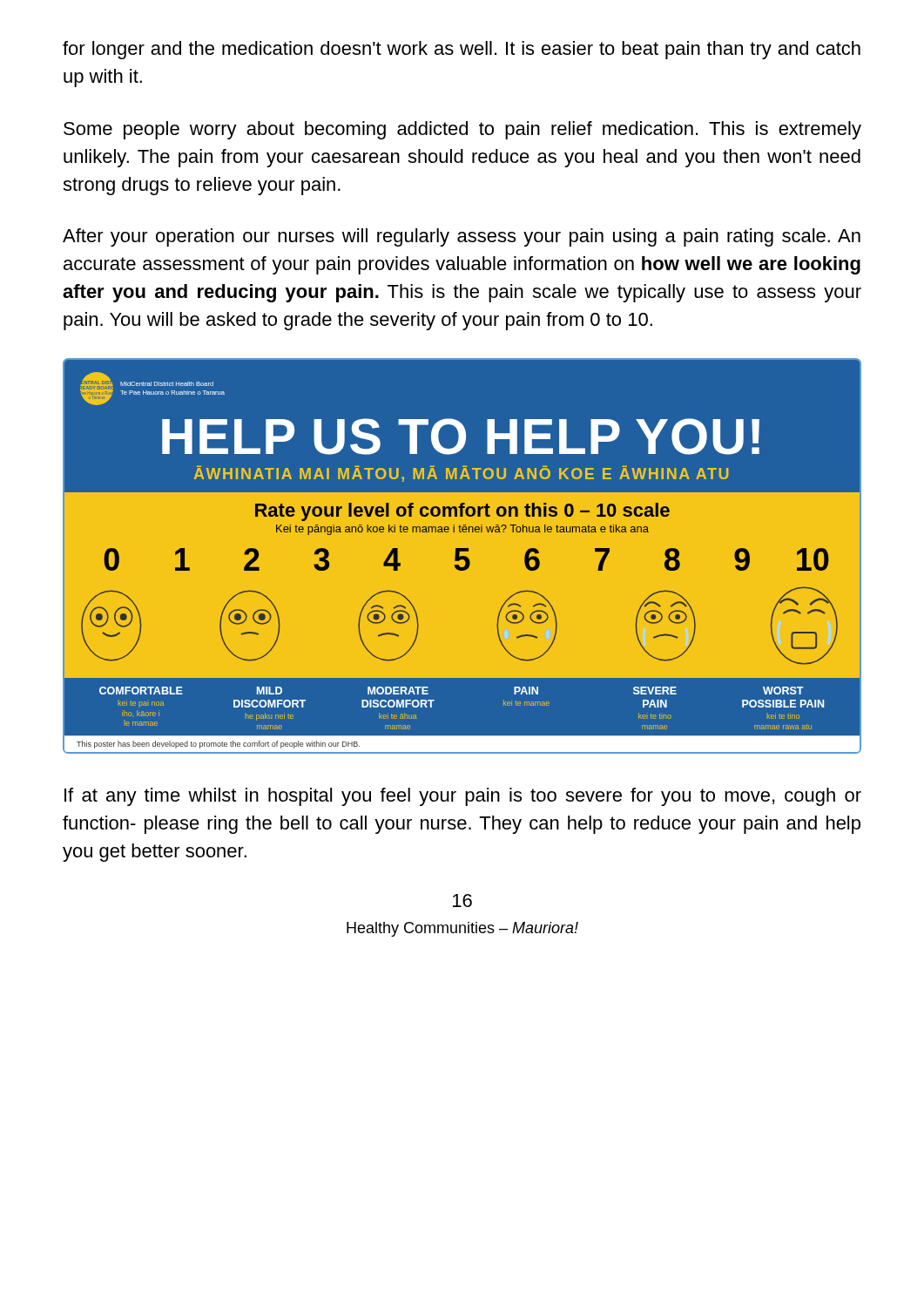The image size is (924, 1307).
Task: Point to the block beginning "for longer and the medication"
Action: tap(462, 62)
